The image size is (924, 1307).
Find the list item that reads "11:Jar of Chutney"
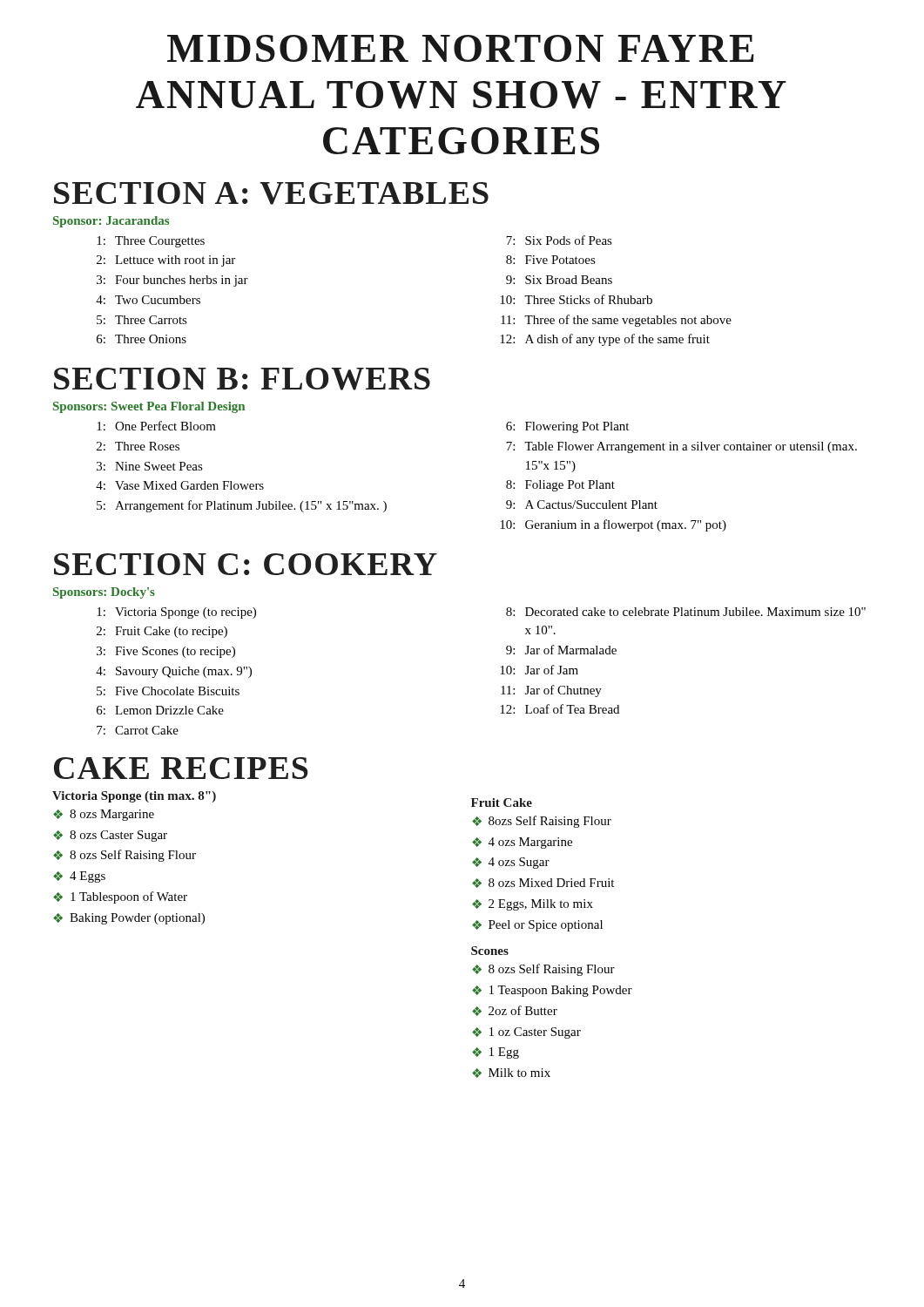551,691
